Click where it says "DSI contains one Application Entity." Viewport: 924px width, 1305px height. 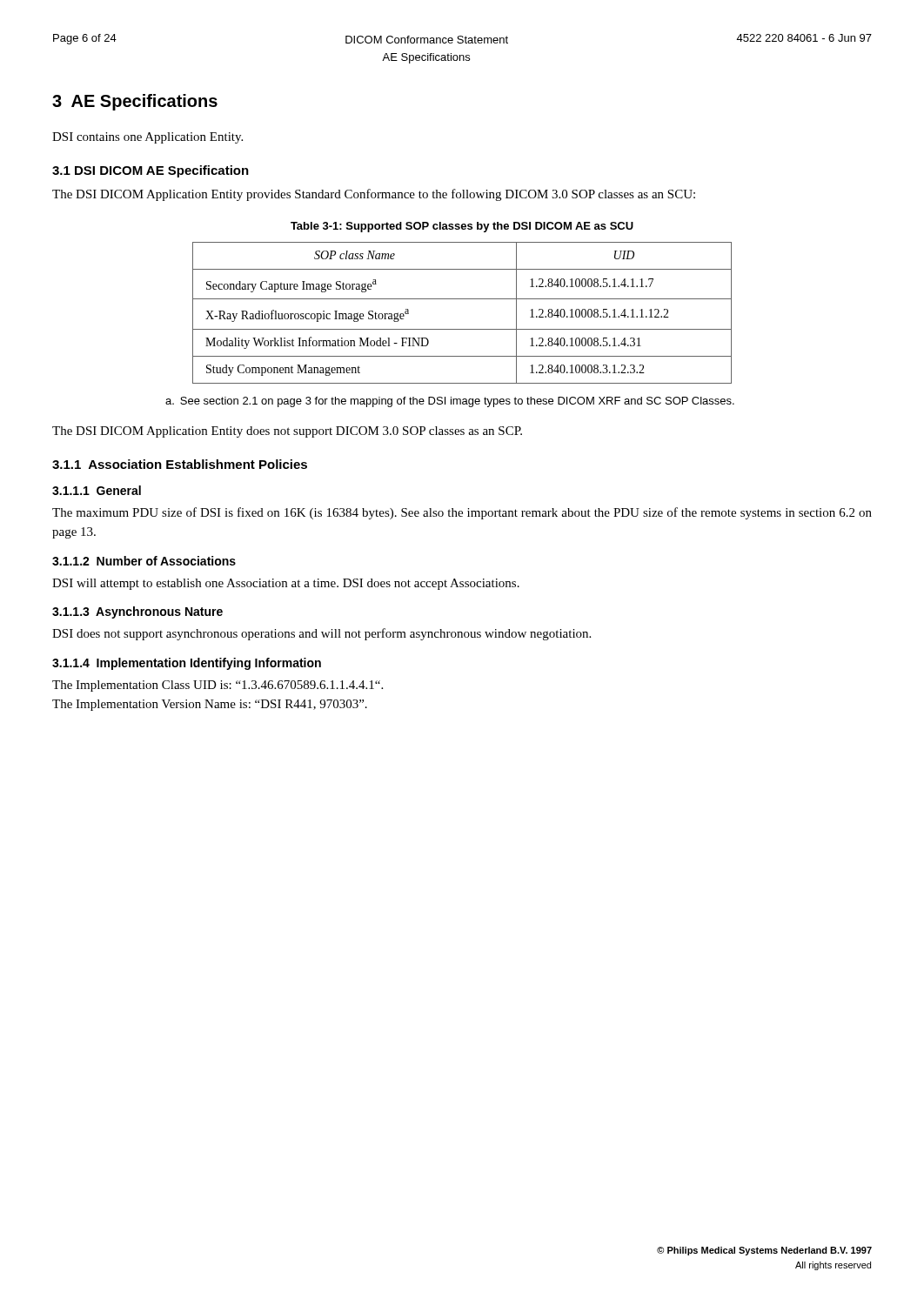[147, 138]
